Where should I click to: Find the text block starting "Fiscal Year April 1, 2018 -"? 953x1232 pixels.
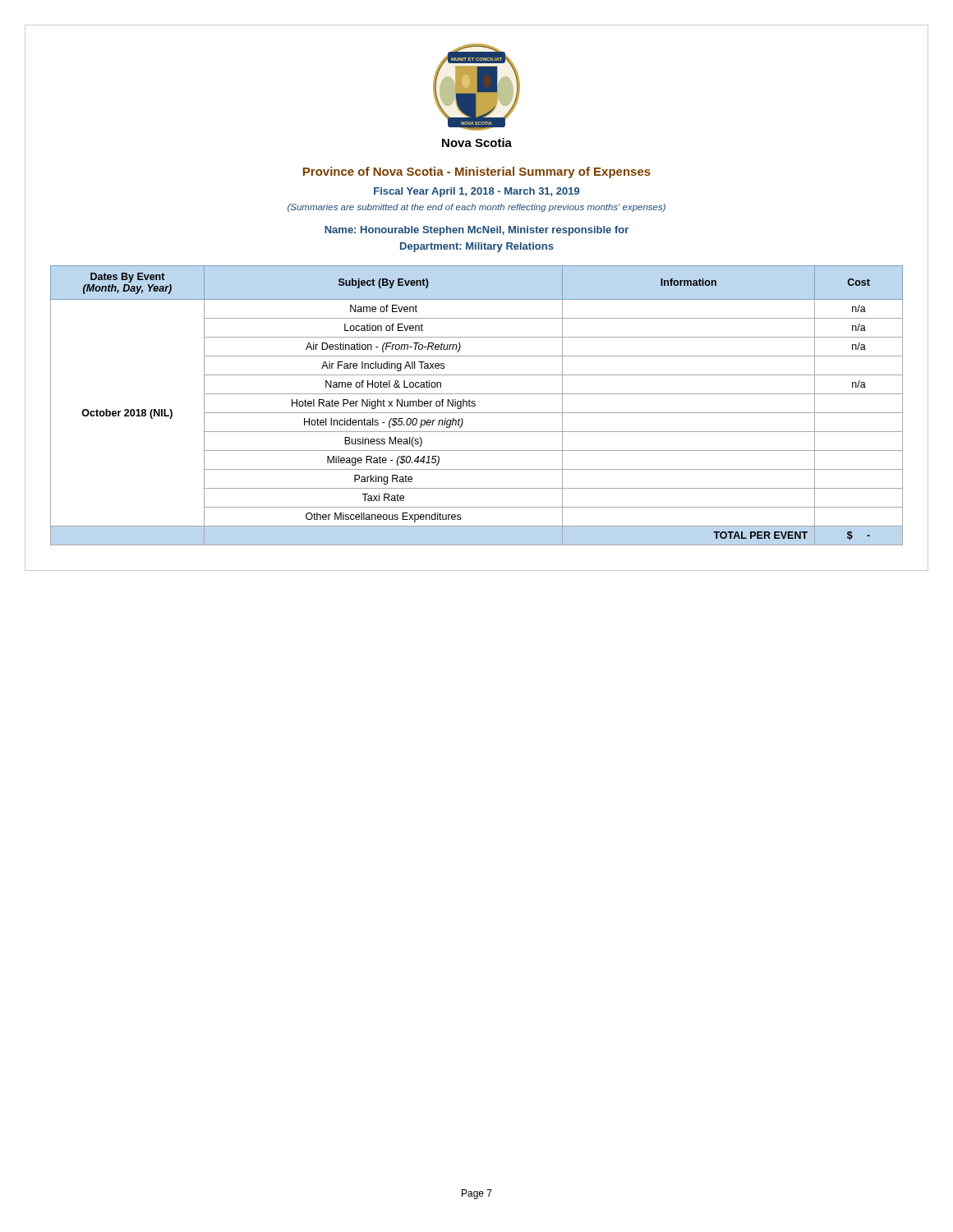(476, 191)
